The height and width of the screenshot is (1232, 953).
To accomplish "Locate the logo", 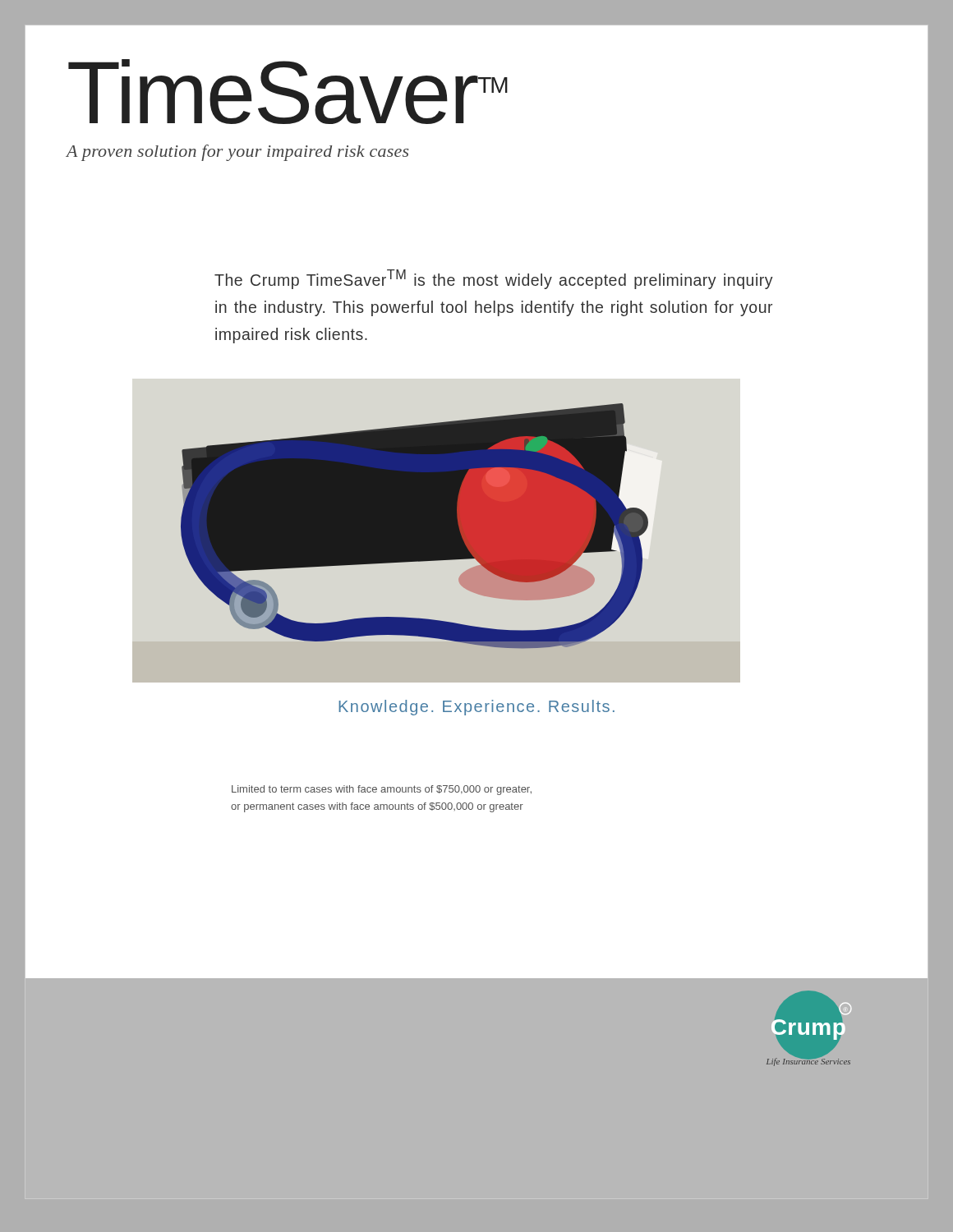I will click(808, 1032).
